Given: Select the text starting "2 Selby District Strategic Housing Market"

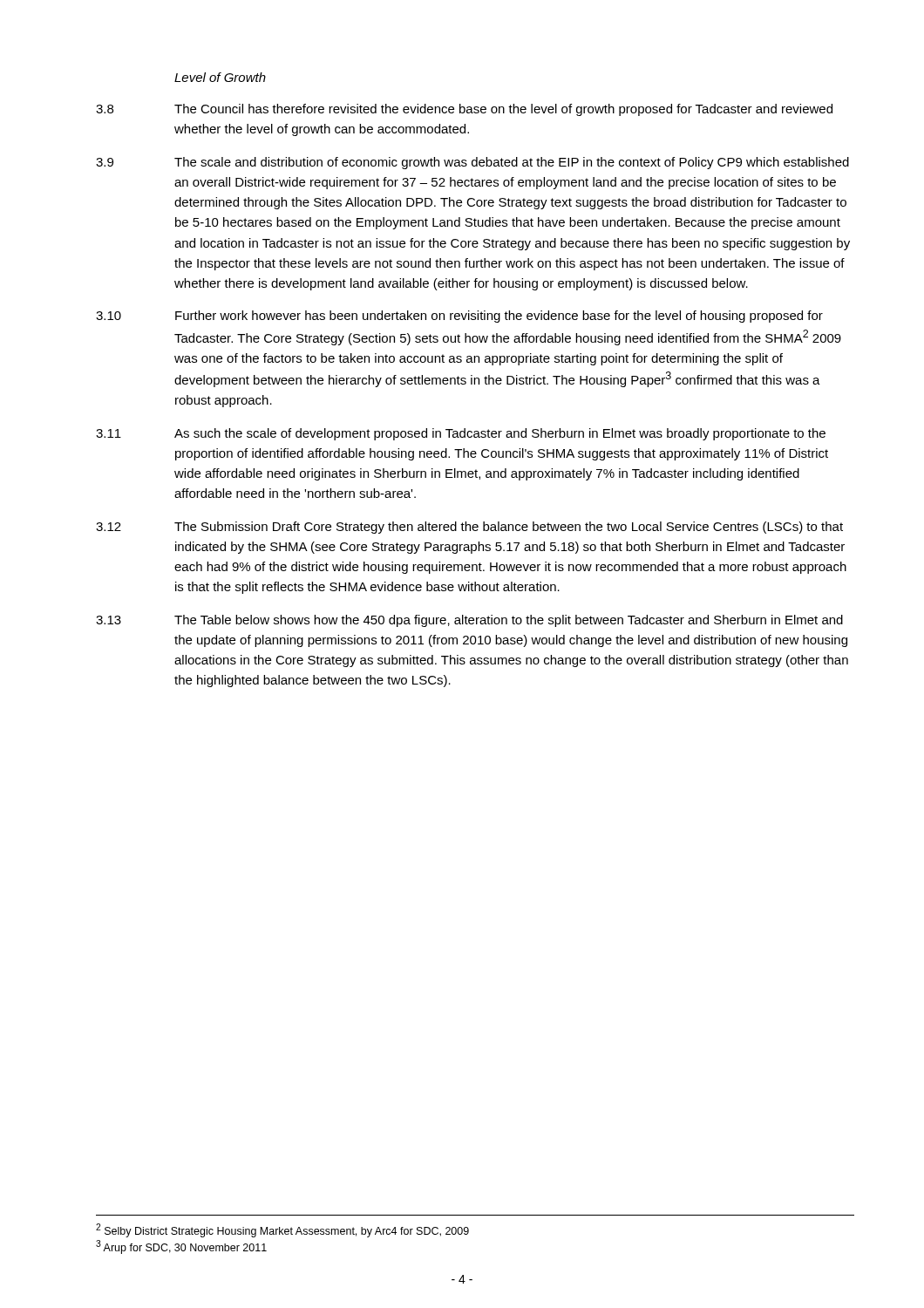Looking at the screenshot, I should click(475, 1238).
